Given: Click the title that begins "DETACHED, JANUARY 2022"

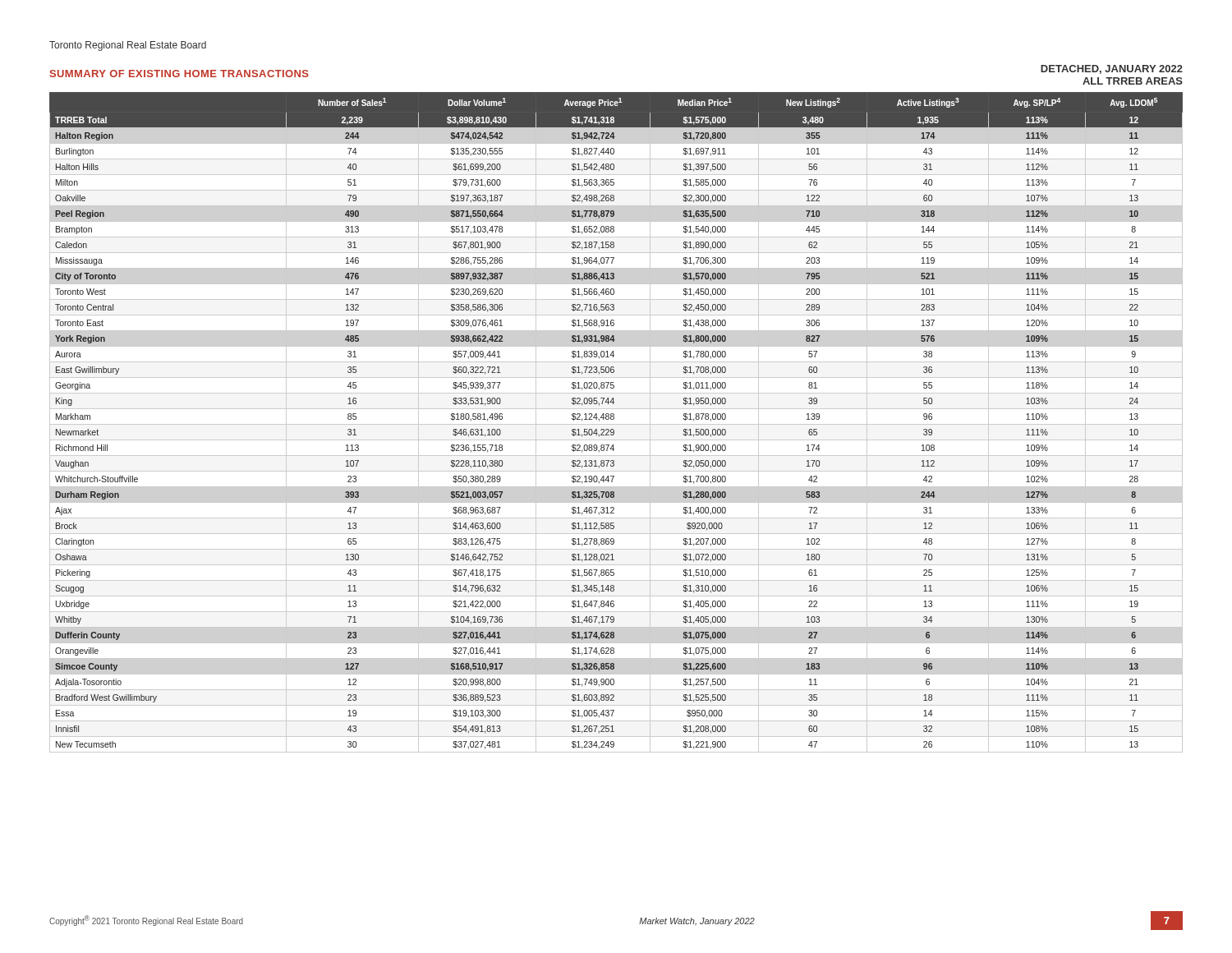Looking at the screenshot, I should 1112,75.
